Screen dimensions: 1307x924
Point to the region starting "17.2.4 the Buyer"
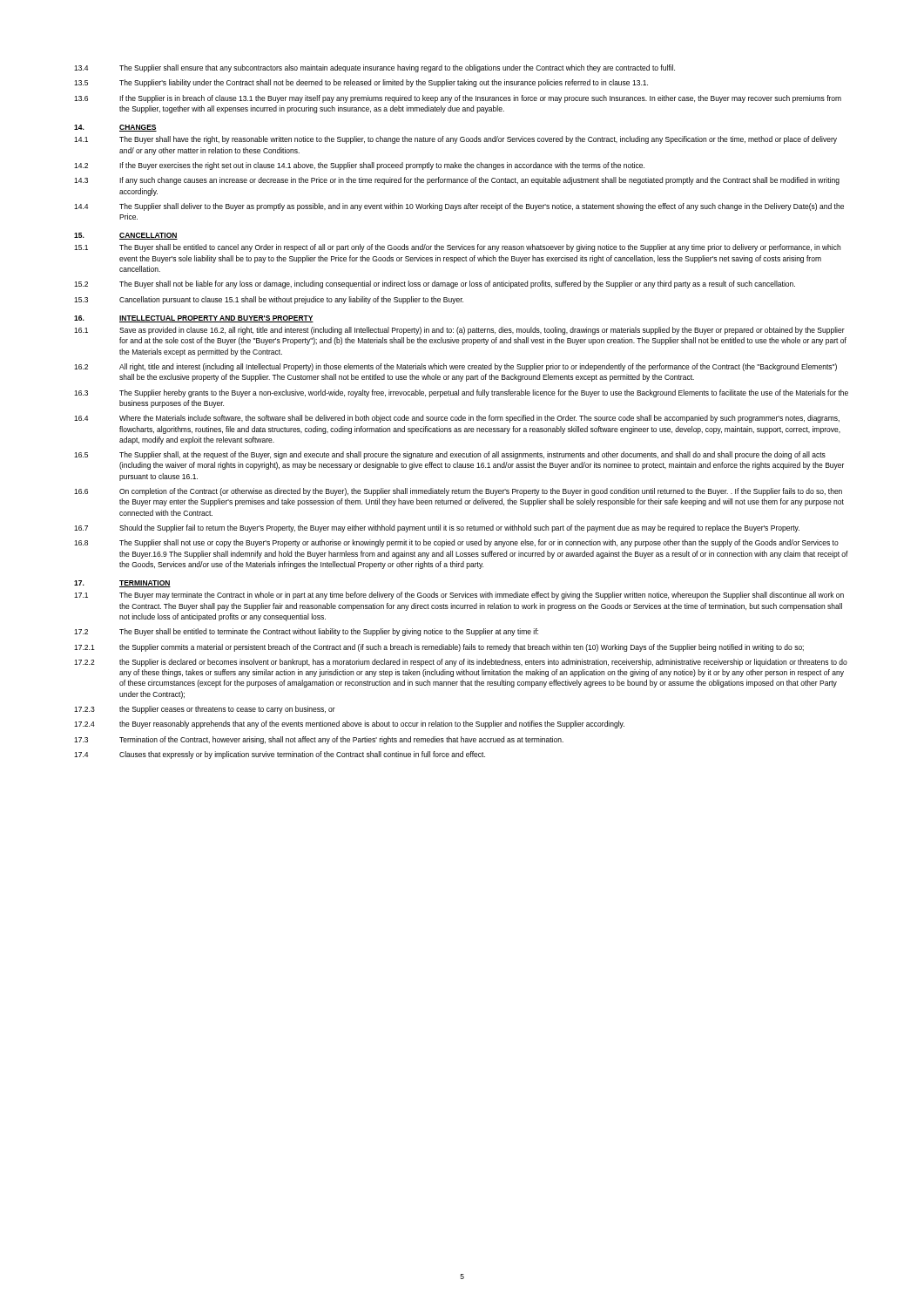pos(462,725)
